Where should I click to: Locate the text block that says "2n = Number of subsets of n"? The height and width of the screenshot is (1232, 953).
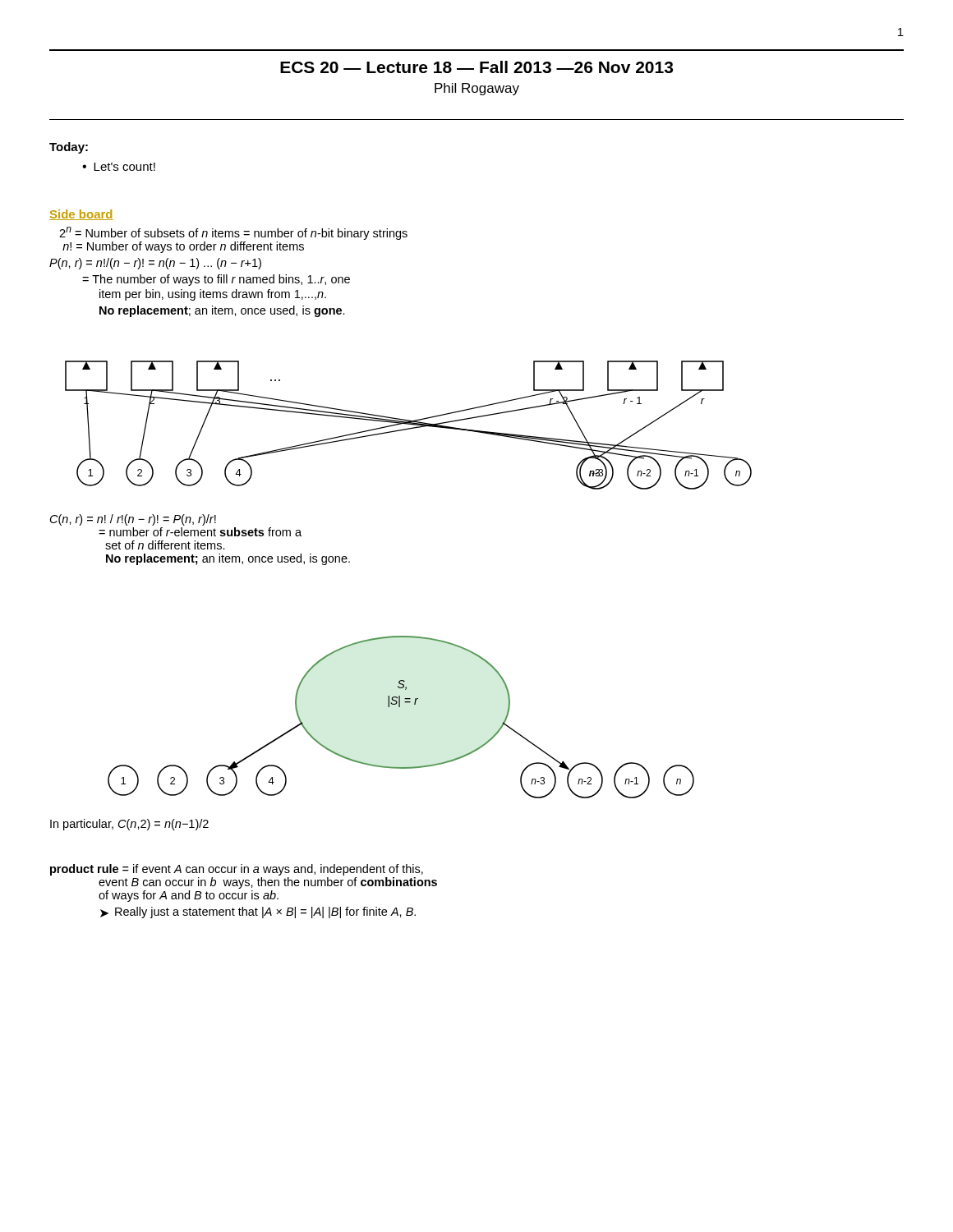pos(229,232)
